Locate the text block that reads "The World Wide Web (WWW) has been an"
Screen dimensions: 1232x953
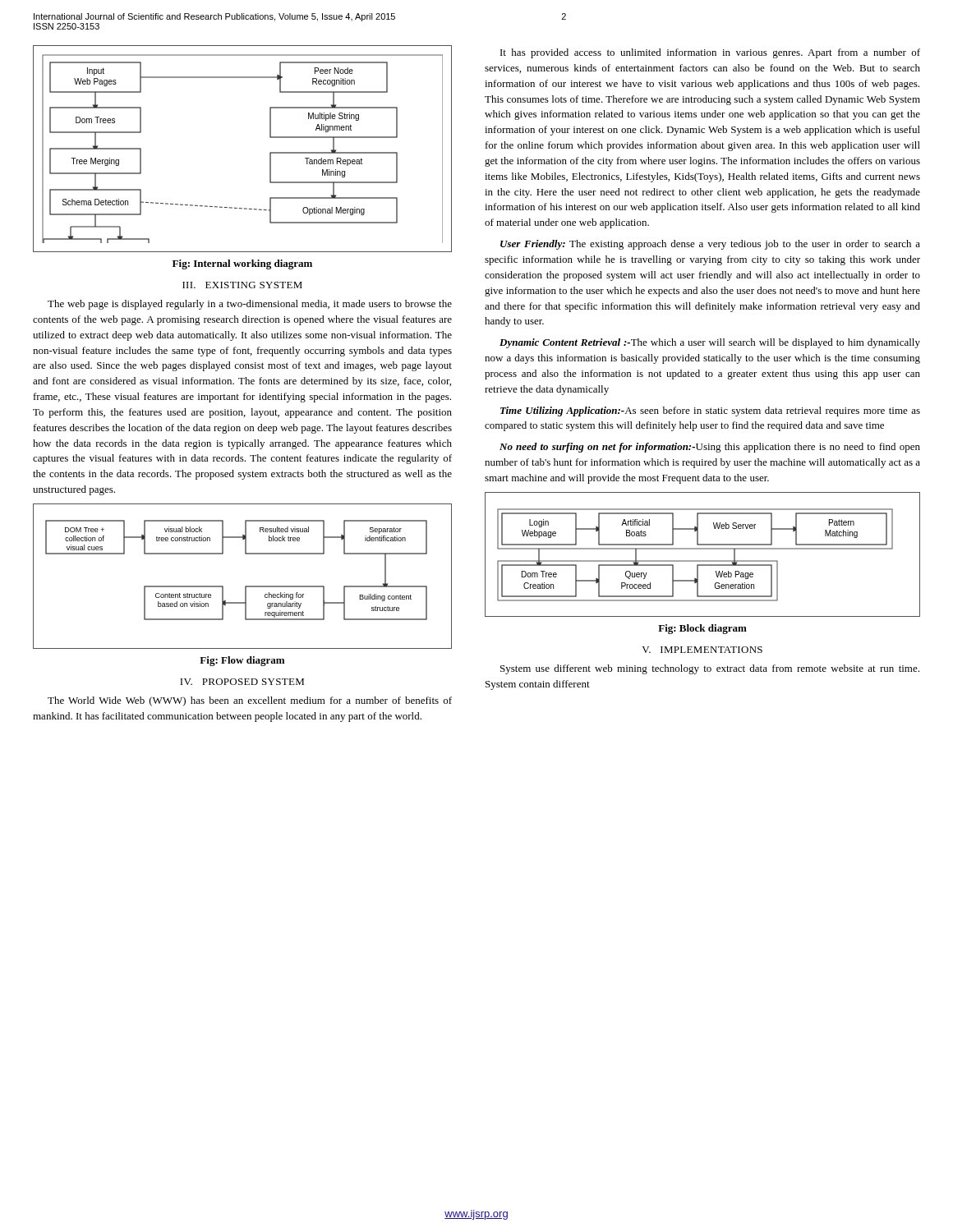pyautogui.click(x=242, y=708)
